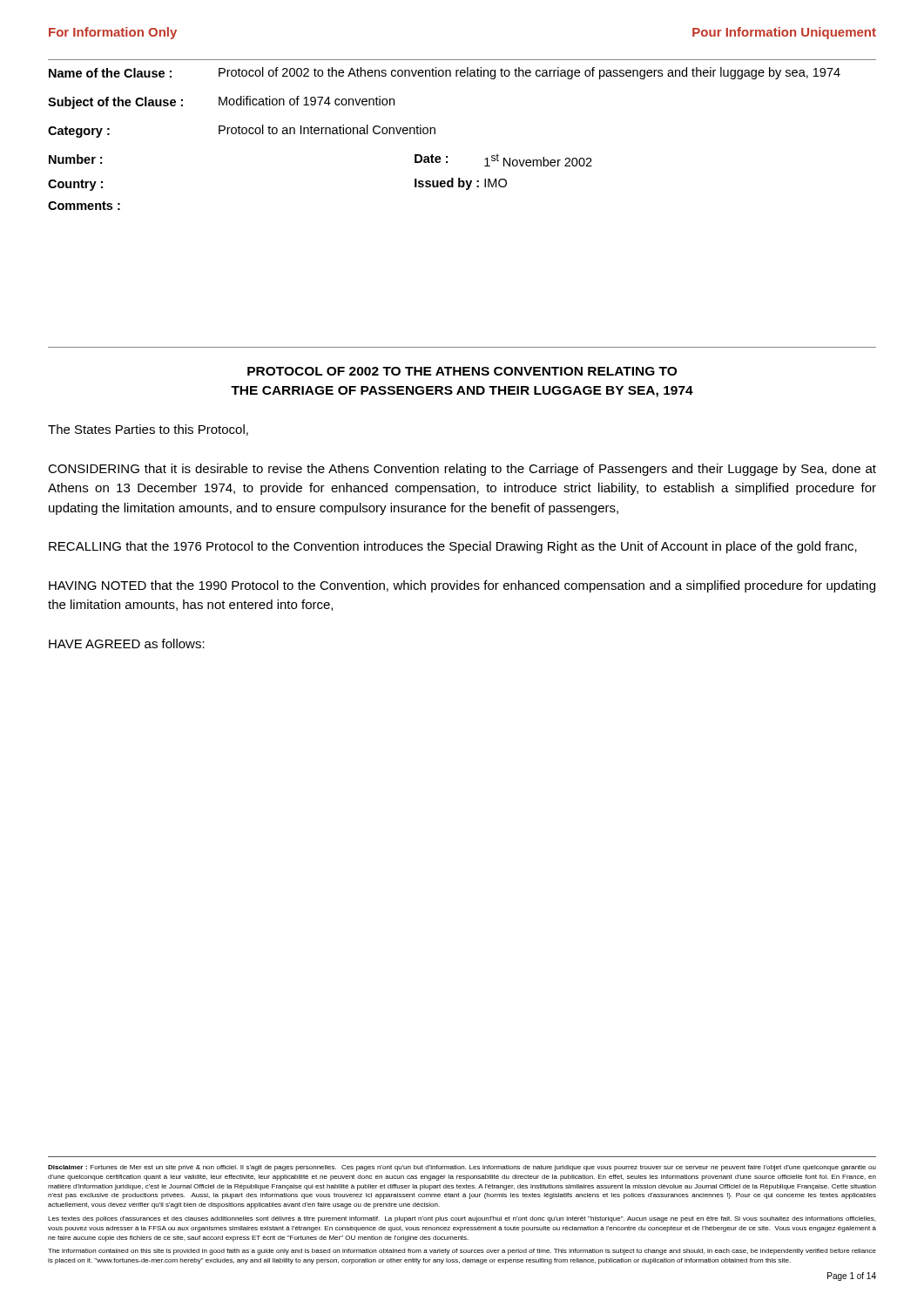Locate the block of text that opens with "RECALLING that the 1976 Protocol to the Convention"
The image size is (924, 1307).
click(x=453, y=546)
